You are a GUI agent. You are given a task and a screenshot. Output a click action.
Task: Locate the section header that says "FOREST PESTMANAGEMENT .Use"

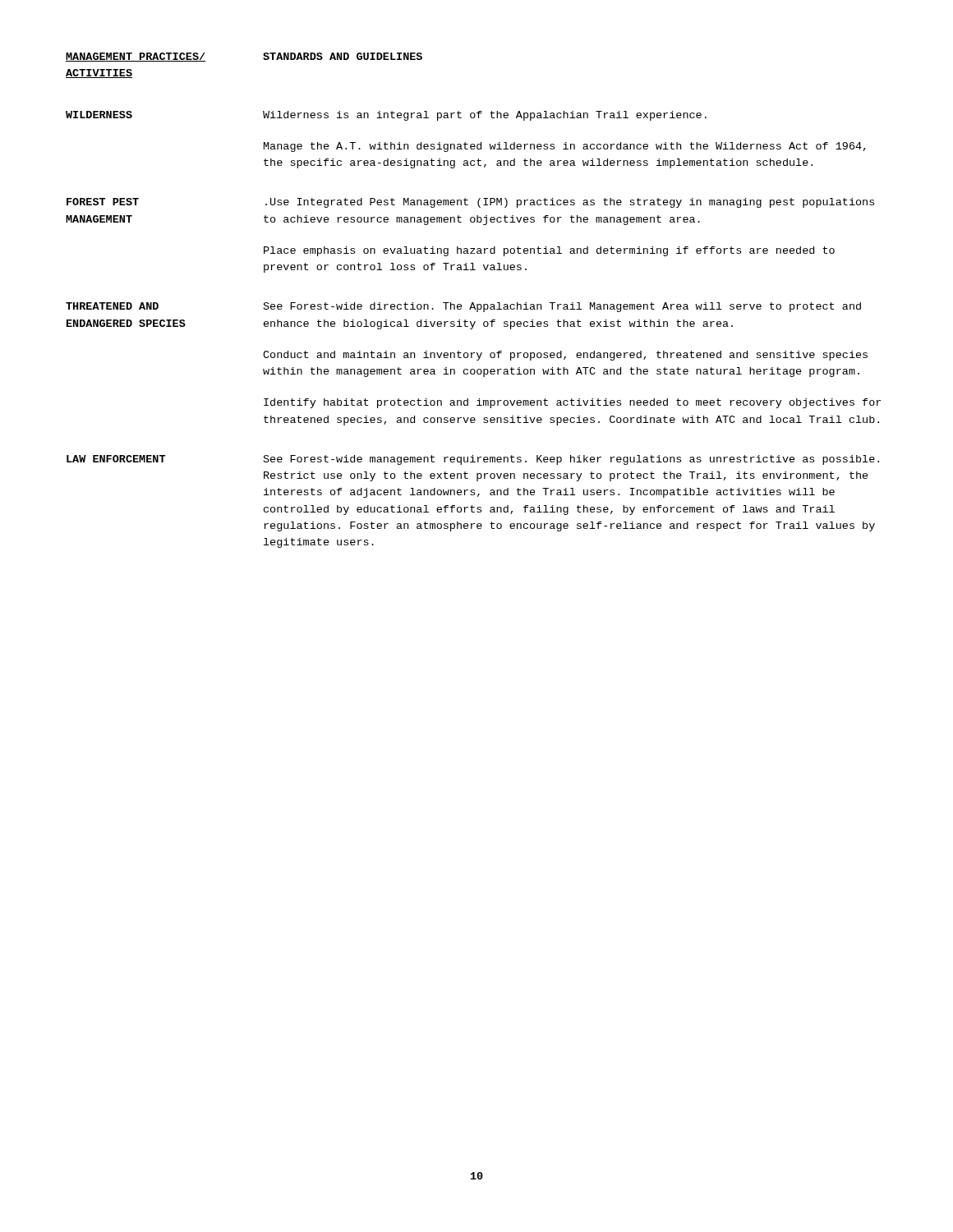(x=470, y=203)
